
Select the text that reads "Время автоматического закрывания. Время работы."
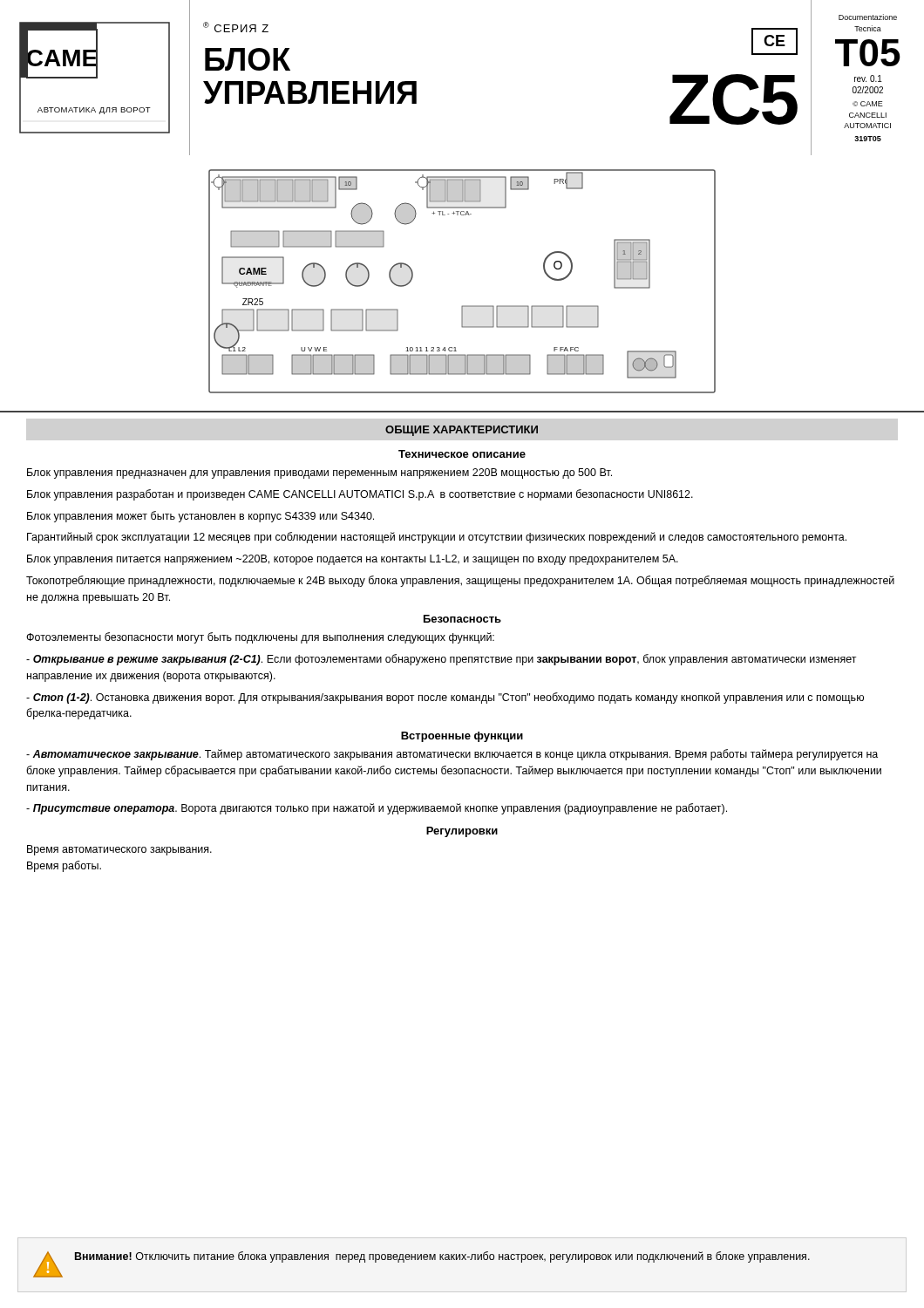pos(119,858)
